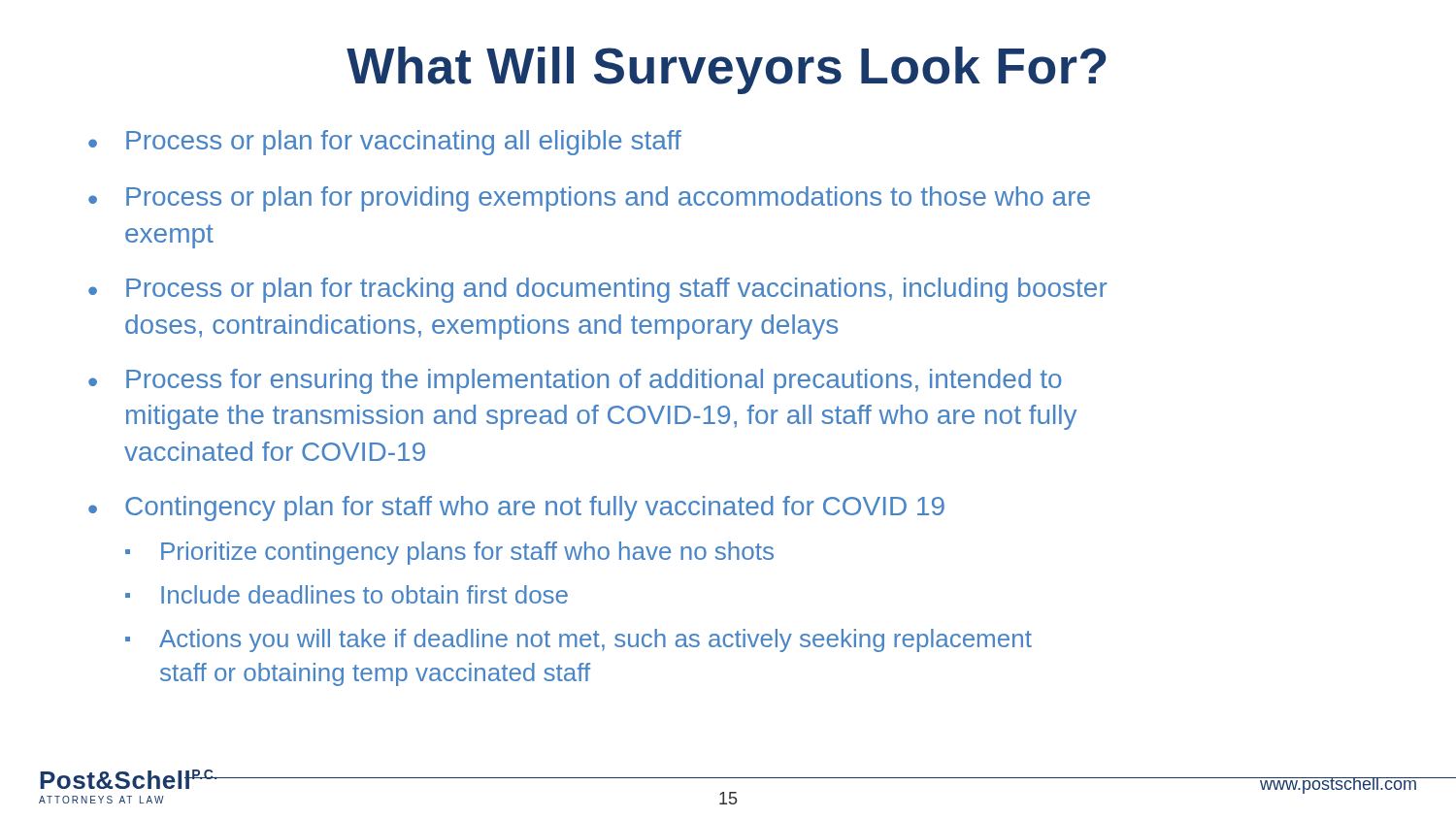Point to the block beginning "• Contingency plan for staff who are"
The width and height of the screenshot is (1456, 819).
pyautogui.click(x=516, y=508)
